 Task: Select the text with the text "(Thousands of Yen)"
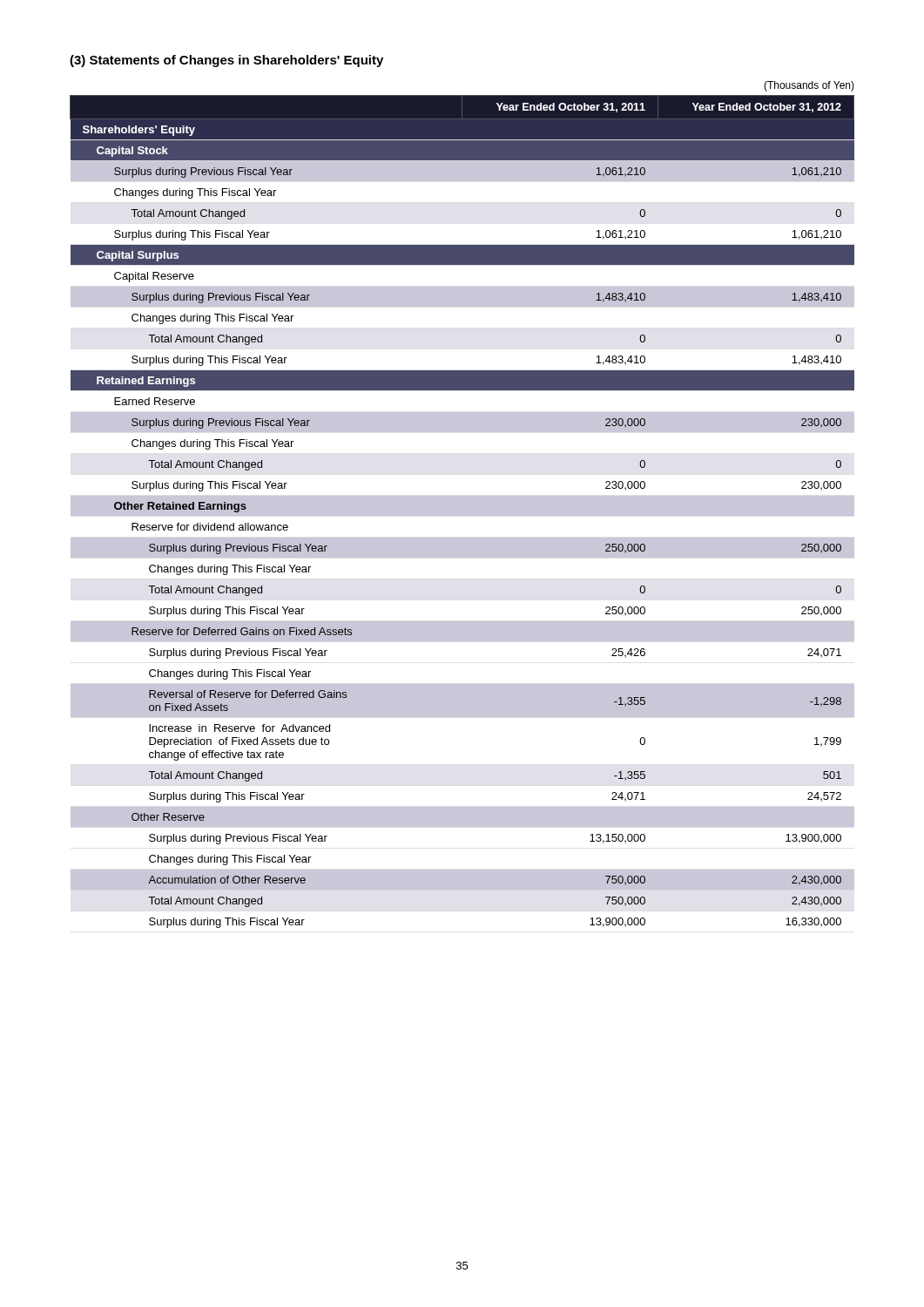pyautogui.click(x=809, y=85)
